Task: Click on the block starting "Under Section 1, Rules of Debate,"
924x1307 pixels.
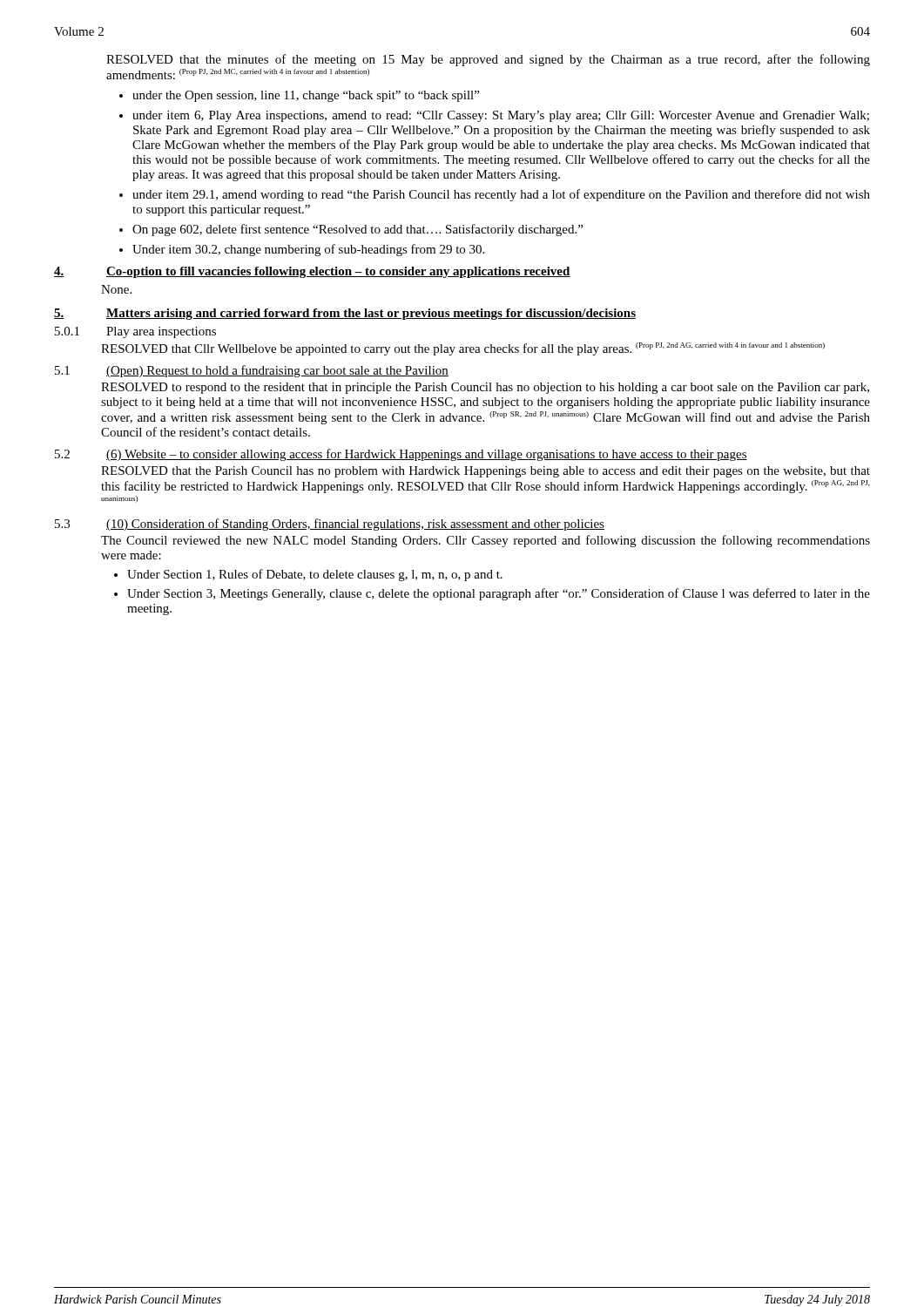Action: 486,575
